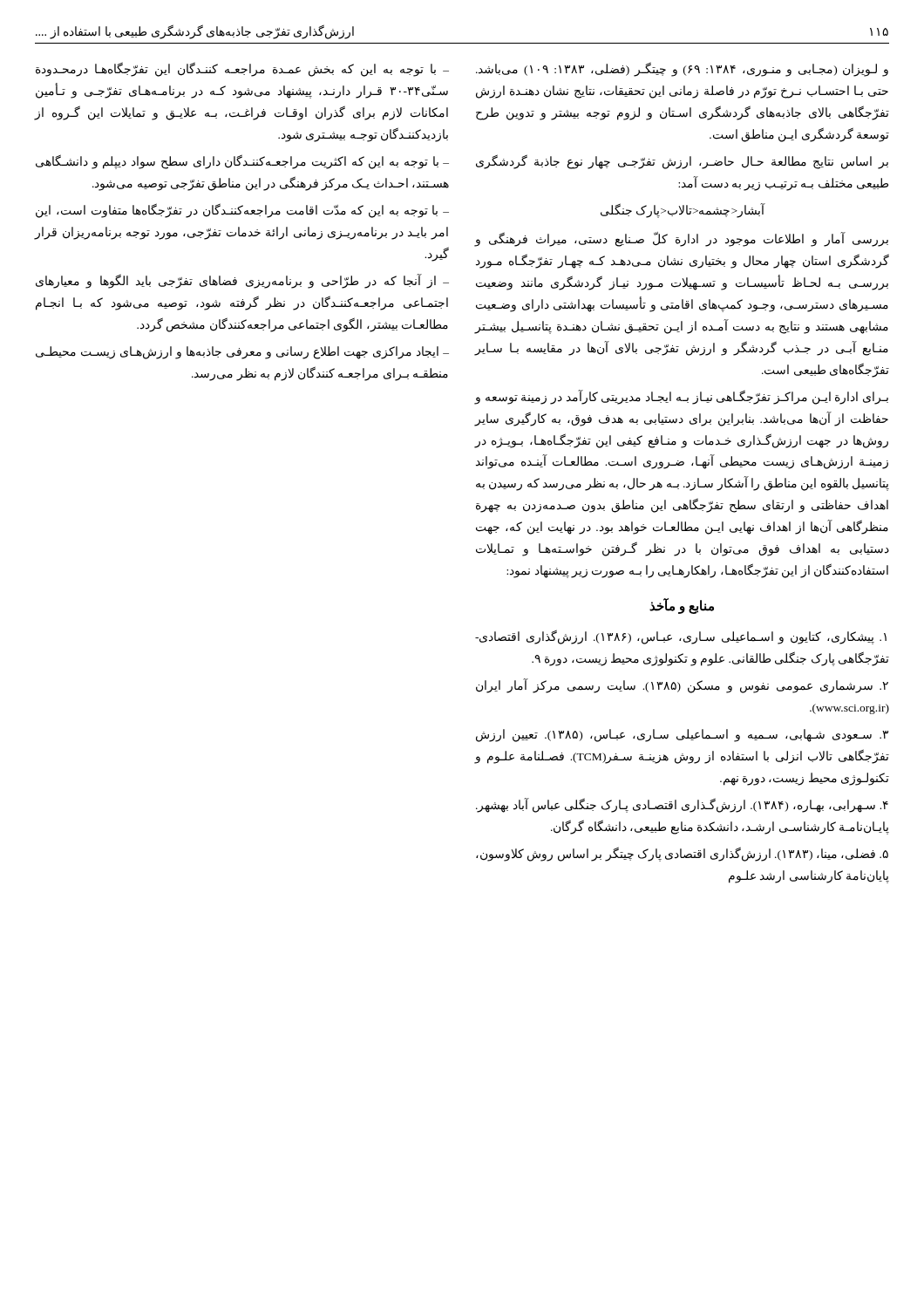Point to the element starting "۲. سرشماری عمومی نفوس و مسکن (۱۳۸۵)."
Screen dimensions: 1308x924
pyautogui.click(x=682, y=698)
